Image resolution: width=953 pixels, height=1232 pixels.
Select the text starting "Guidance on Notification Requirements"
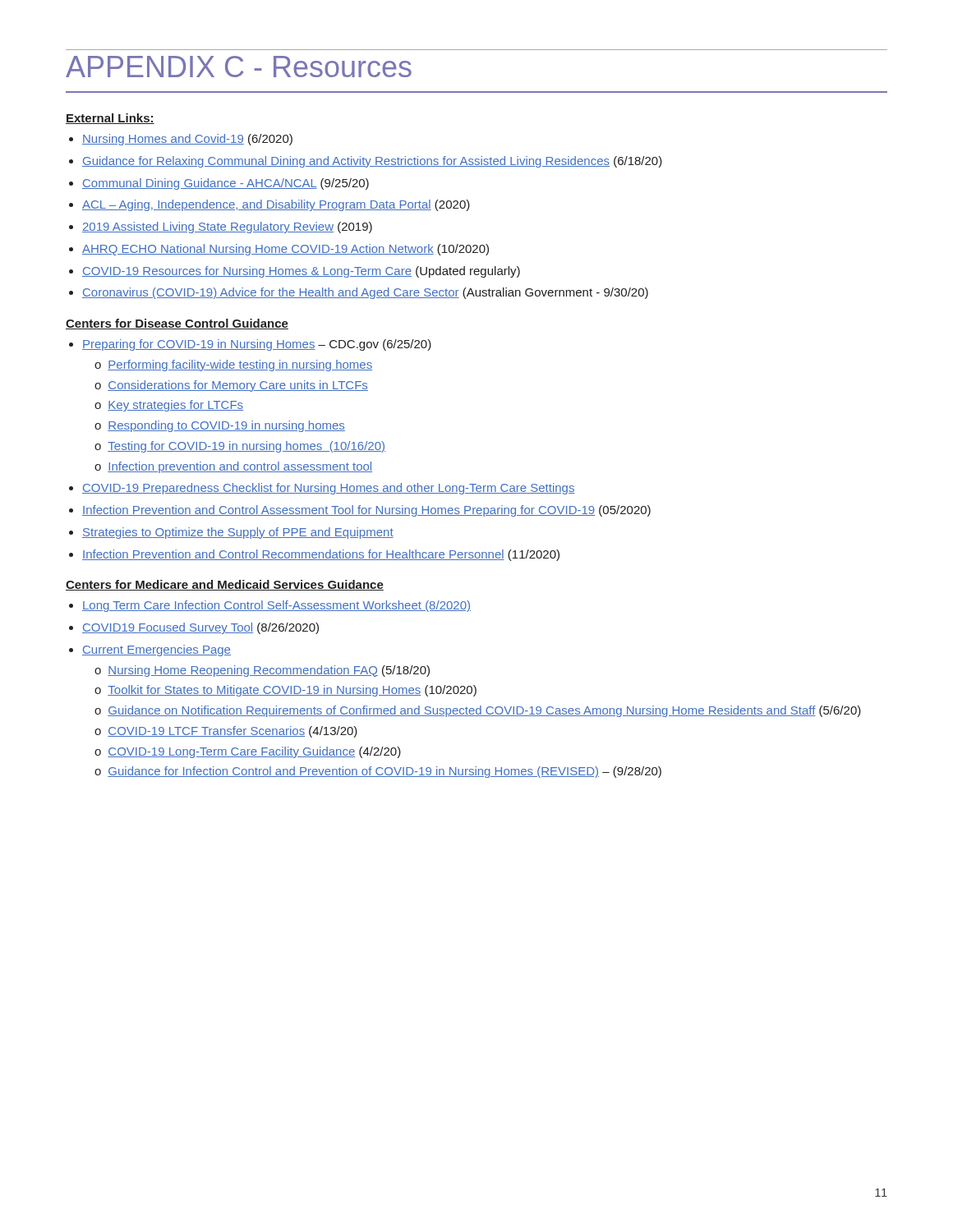pos(485,710)
